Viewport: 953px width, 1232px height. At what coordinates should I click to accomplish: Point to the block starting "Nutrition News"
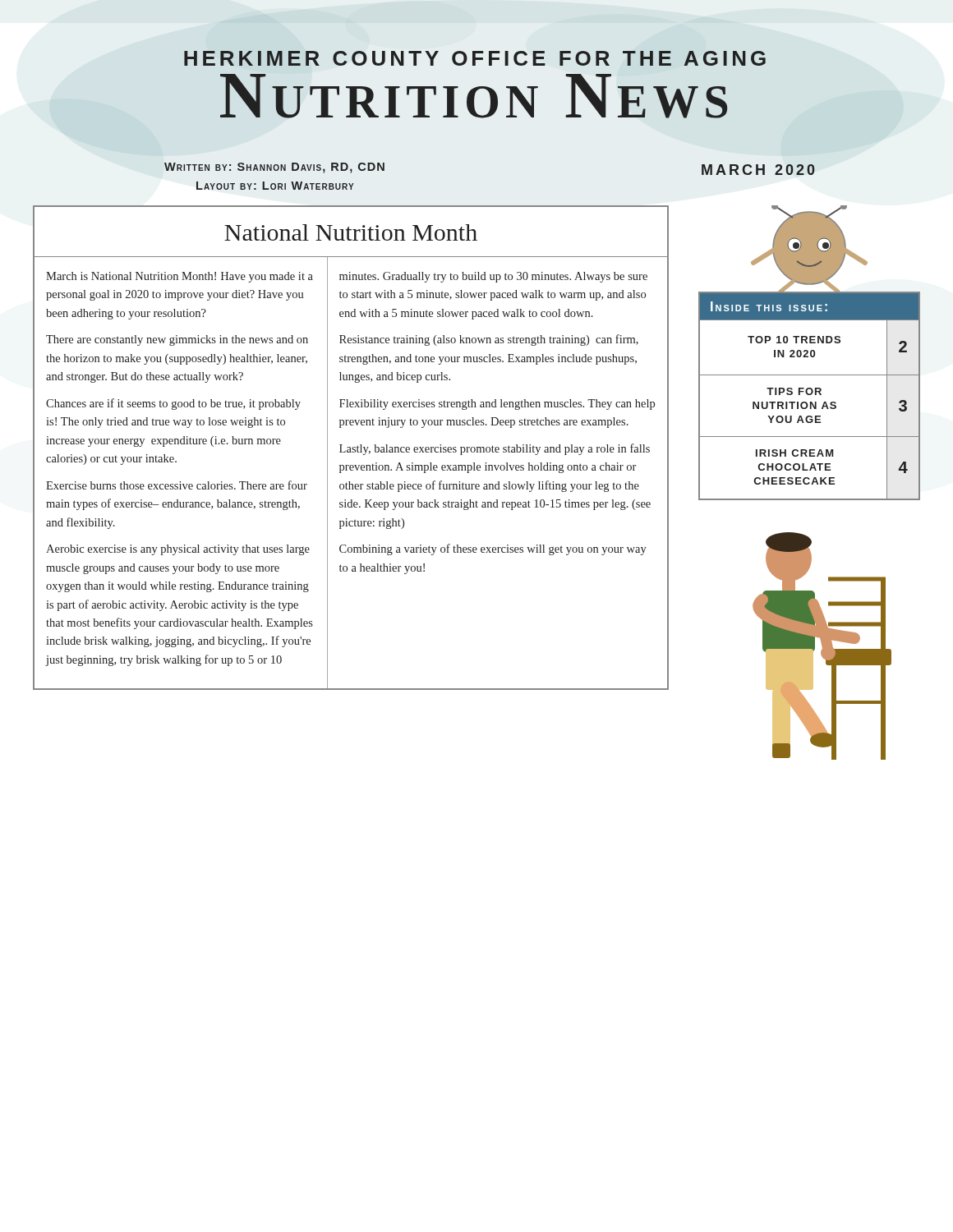[x=476, y=94]
